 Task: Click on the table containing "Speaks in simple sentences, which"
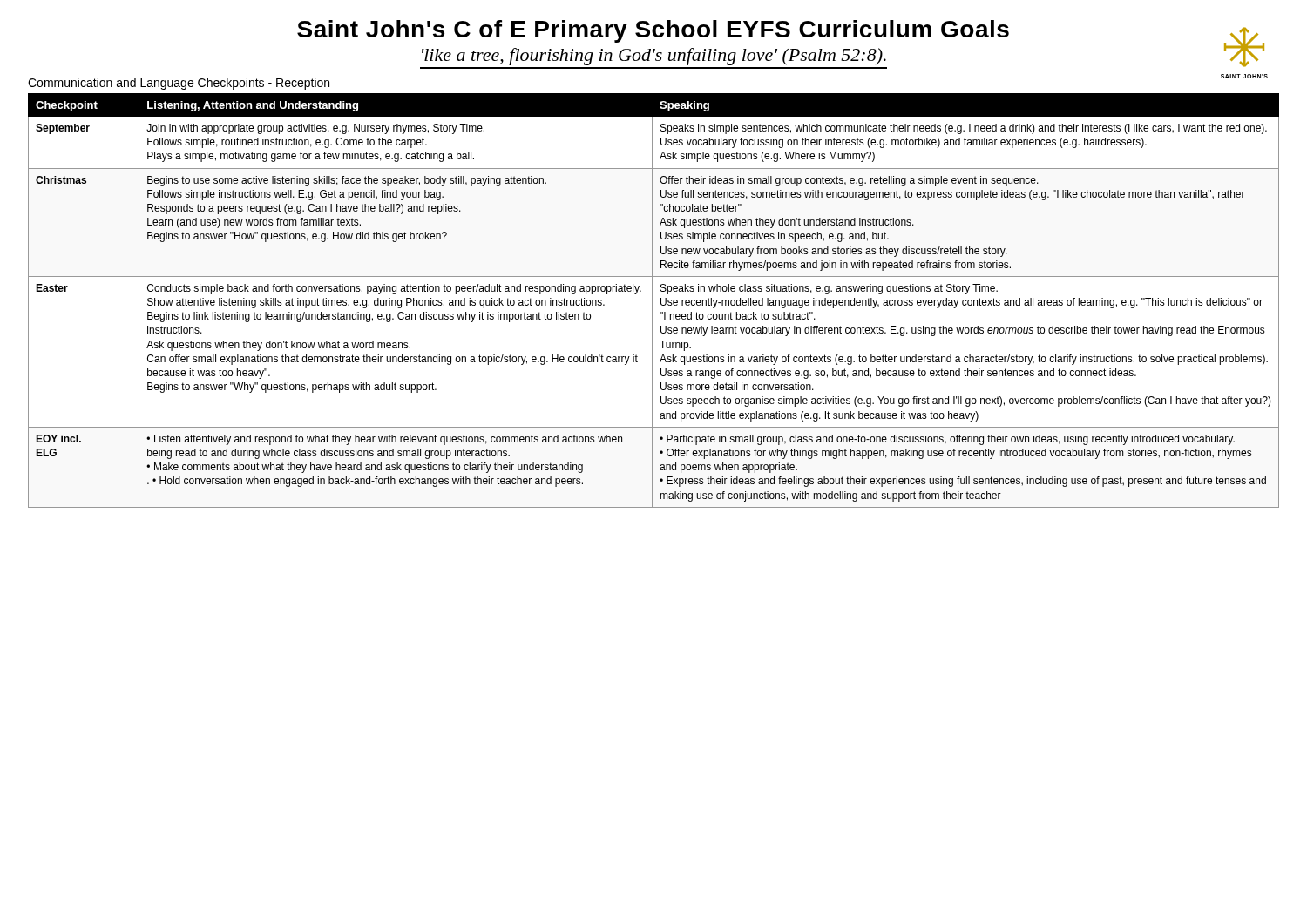click(654, 300)
